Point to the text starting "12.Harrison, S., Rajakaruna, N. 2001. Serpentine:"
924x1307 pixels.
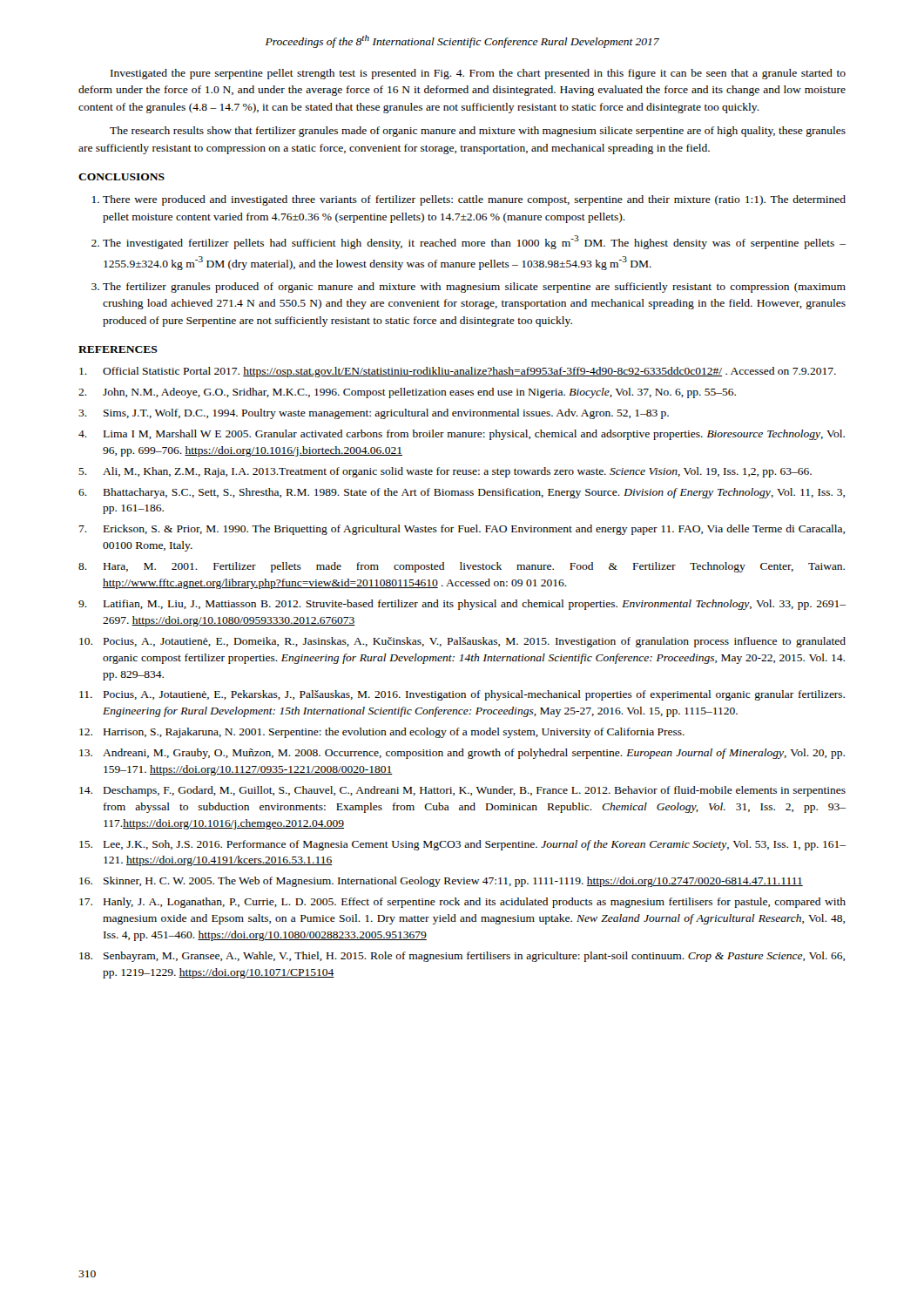pos(462,732)
